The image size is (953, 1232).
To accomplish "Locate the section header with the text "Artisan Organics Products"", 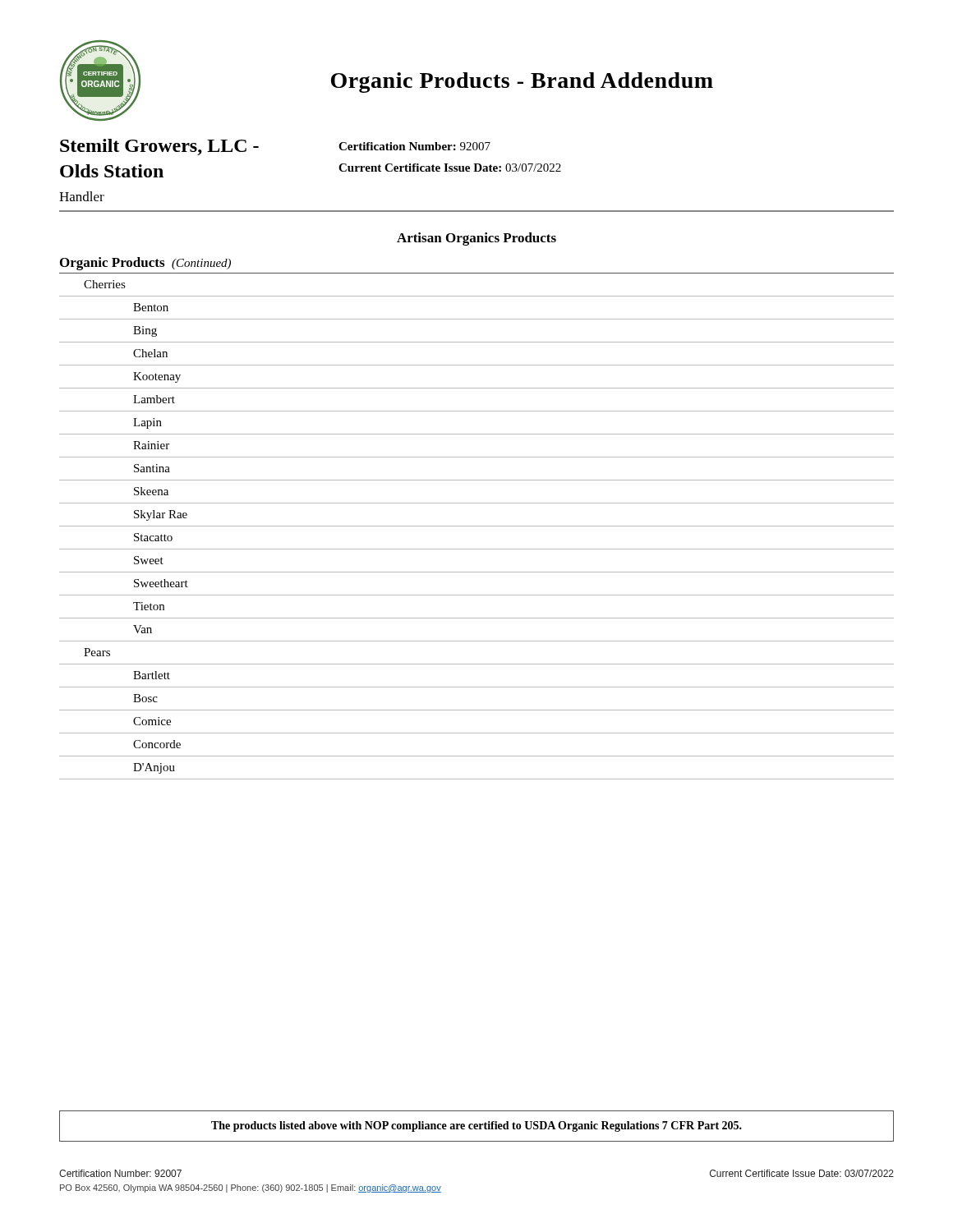I will click(476, 238).
